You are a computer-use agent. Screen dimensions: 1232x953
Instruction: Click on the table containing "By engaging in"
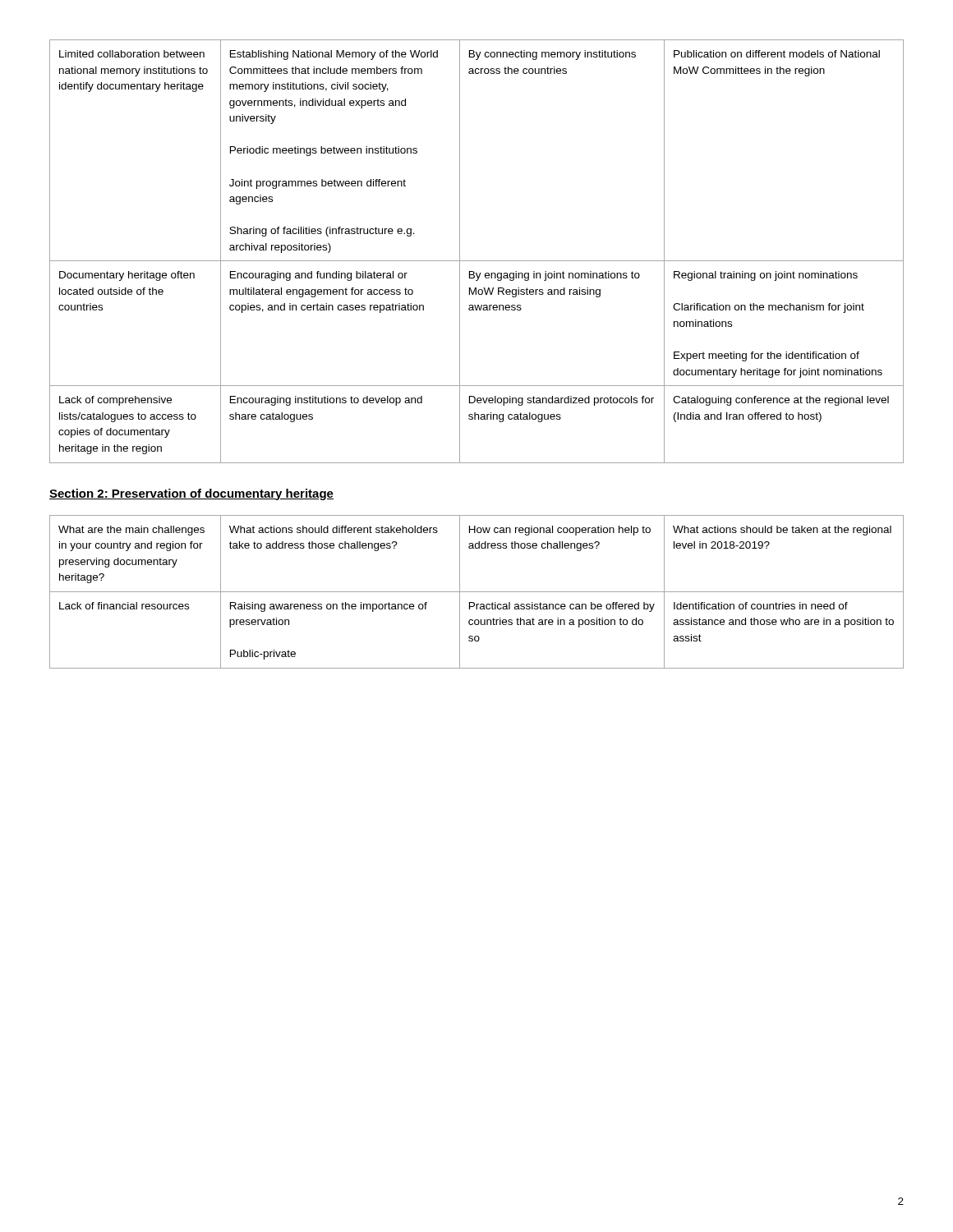pos(476,251)
